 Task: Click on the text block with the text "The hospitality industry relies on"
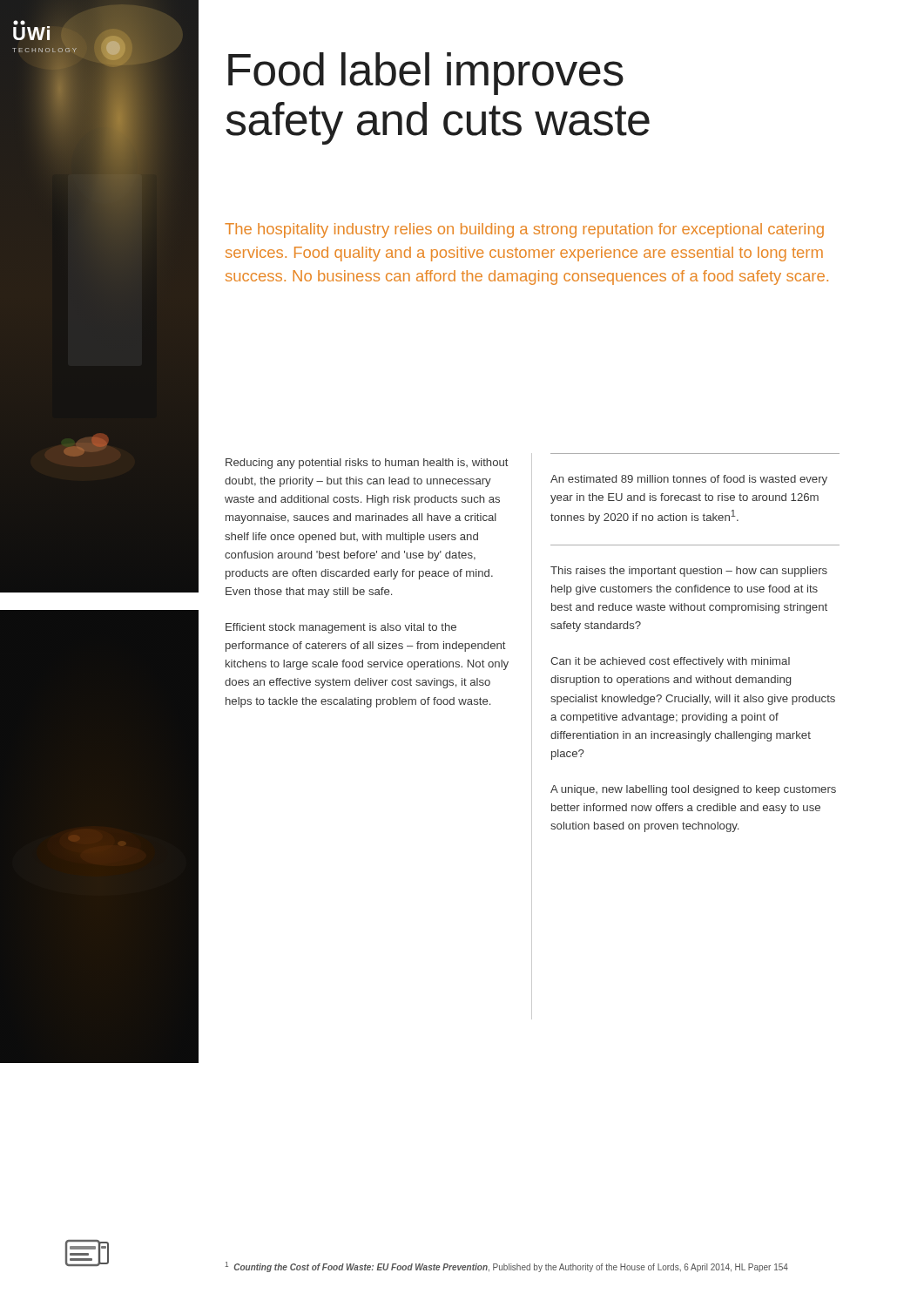point(534,253)
